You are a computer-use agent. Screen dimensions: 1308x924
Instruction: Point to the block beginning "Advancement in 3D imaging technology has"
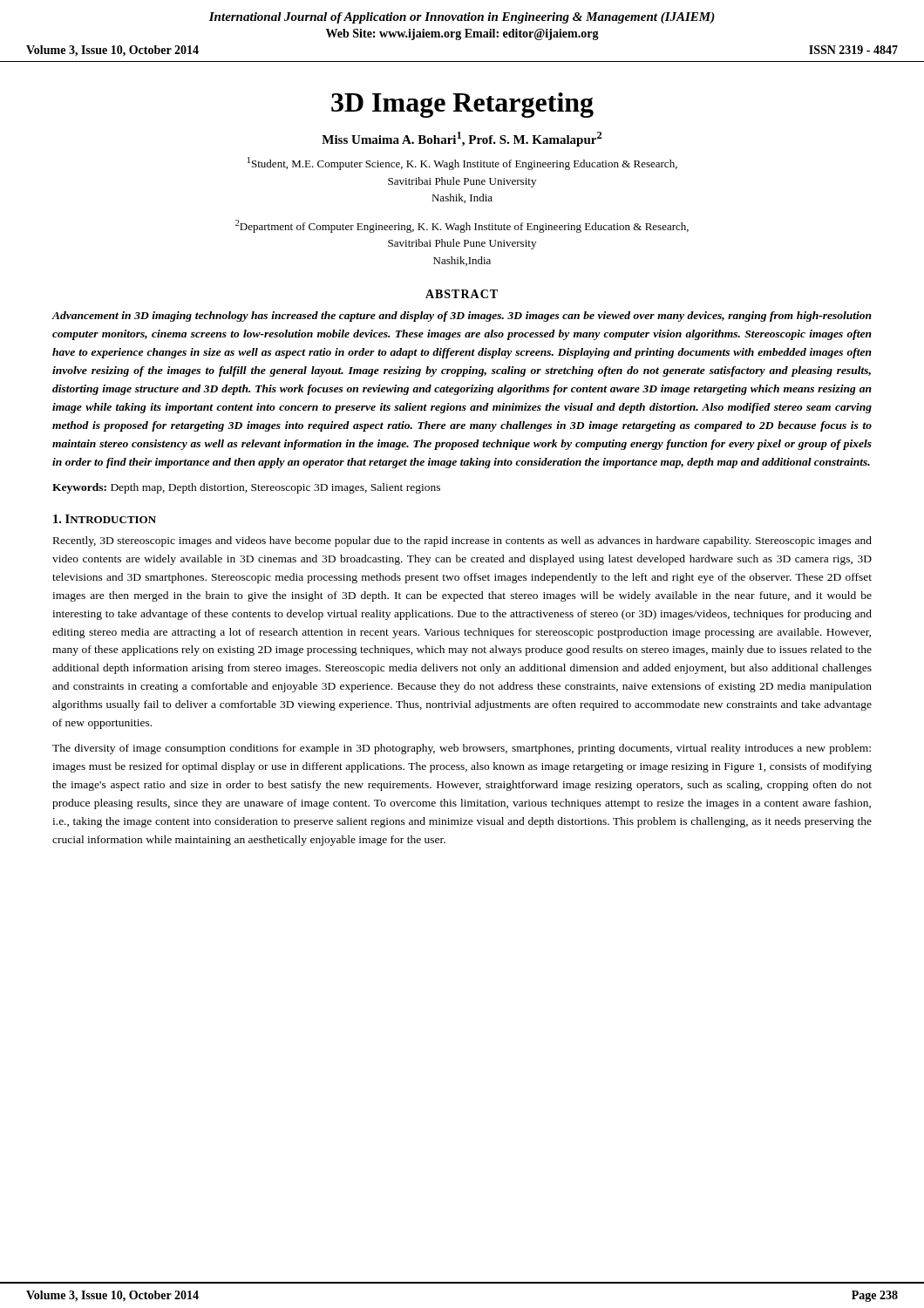(462, 388)
